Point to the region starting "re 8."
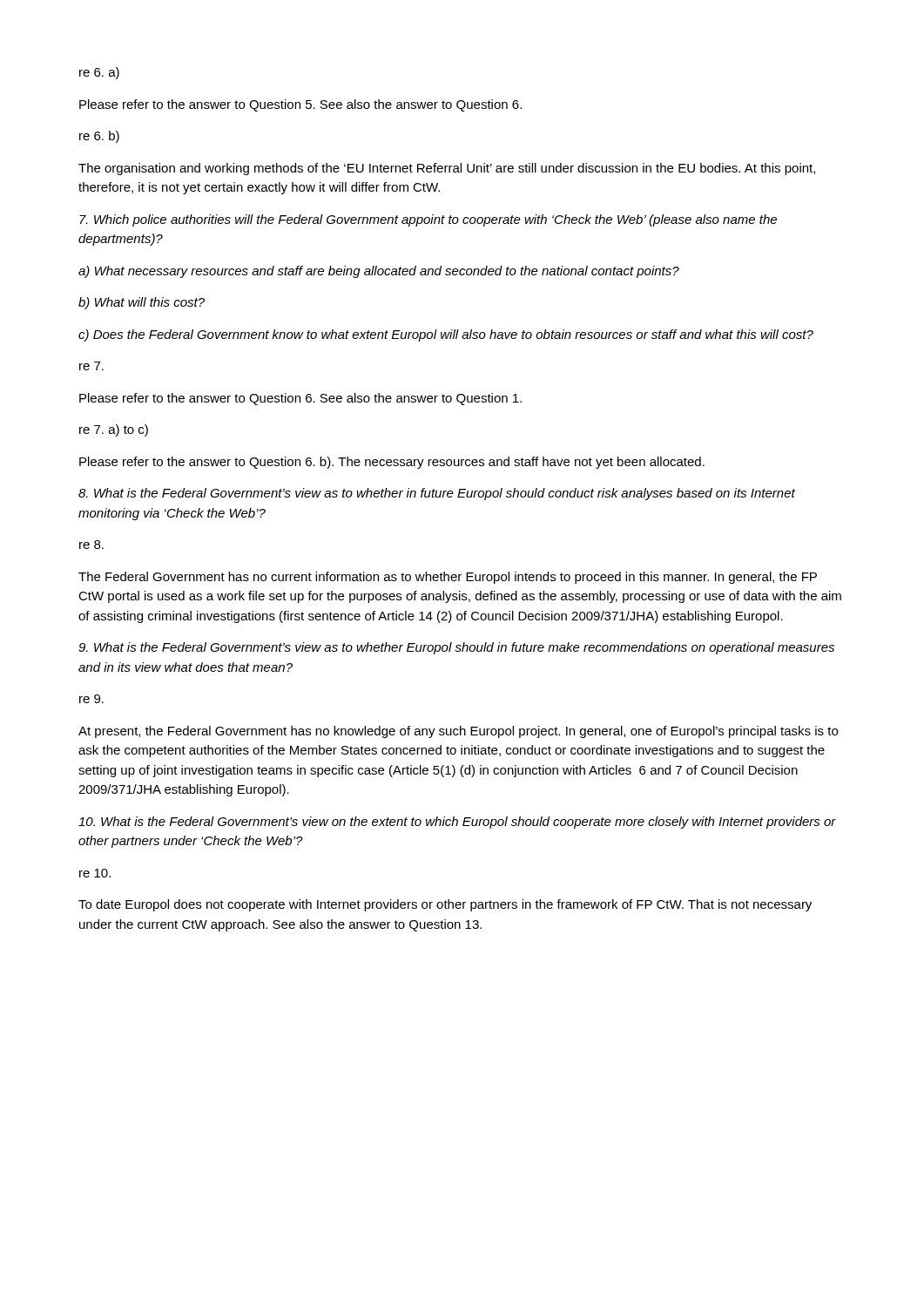The height and width of the screenshot is (1307, 924). [91, 544]
